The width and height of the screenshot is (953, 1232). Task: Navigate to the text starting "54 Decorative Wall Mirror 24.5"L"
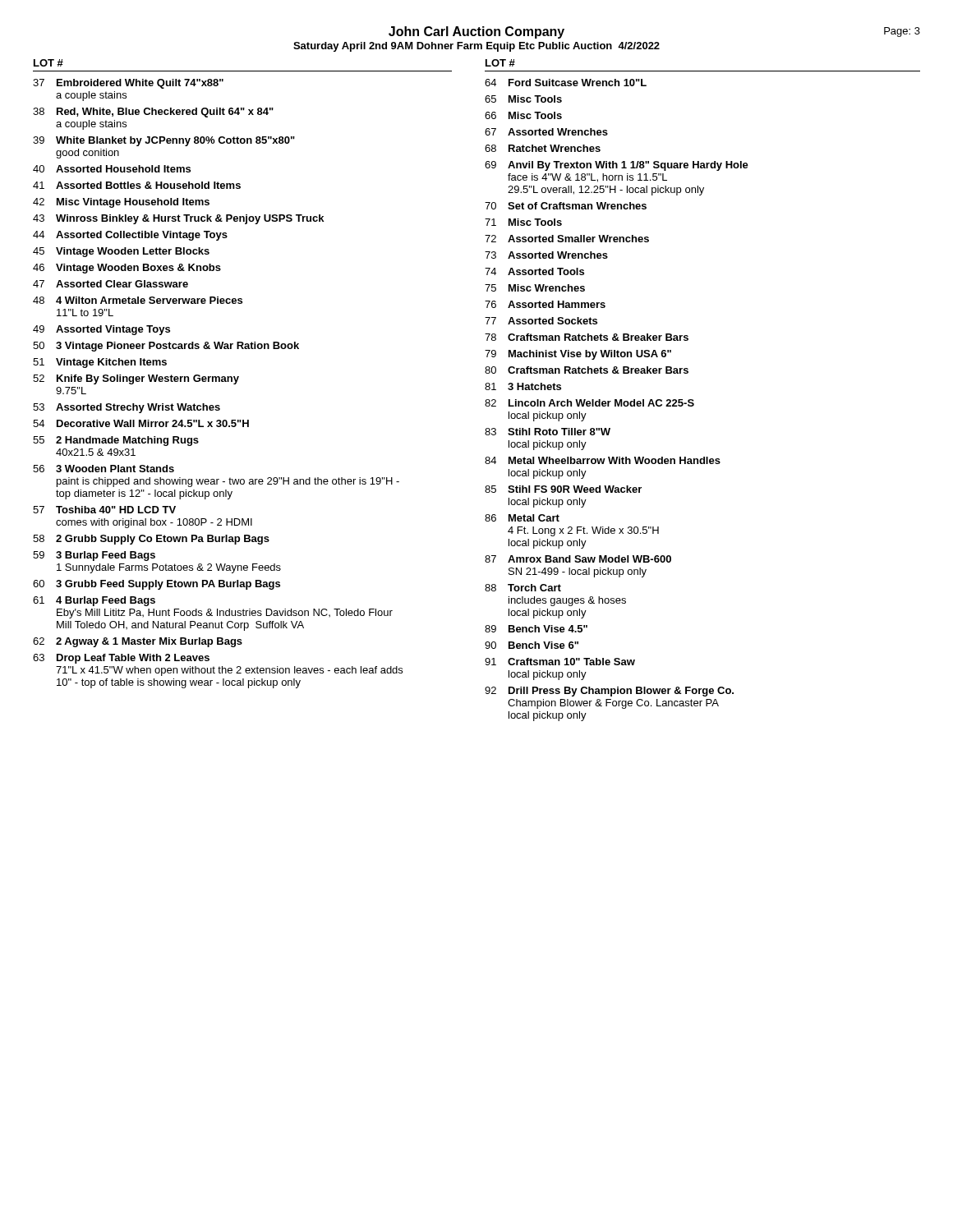coord(242,423)
